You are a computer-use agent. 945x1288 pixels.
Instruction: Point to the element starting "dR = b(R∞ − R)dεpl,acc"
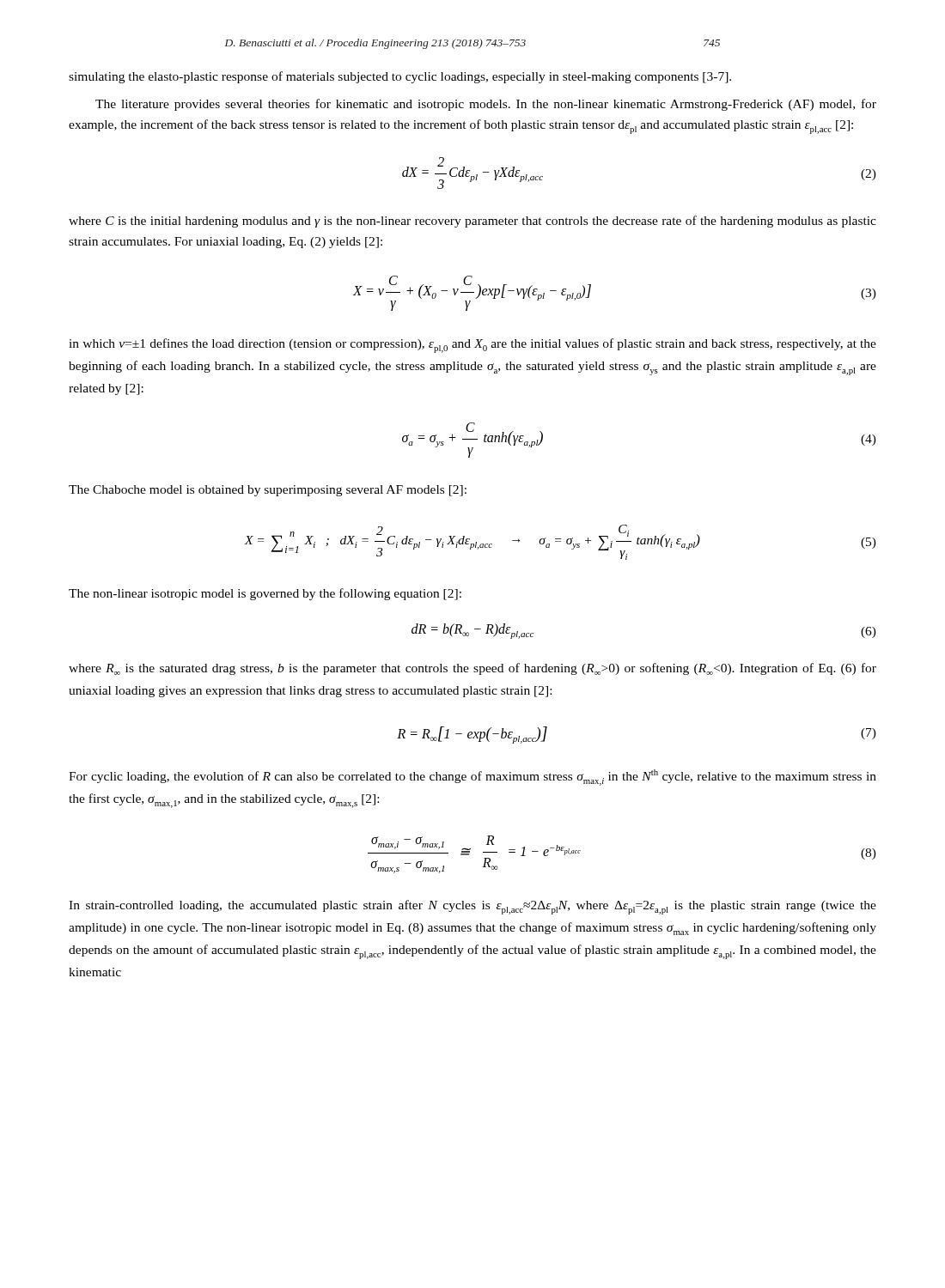(x=472, y=631)
